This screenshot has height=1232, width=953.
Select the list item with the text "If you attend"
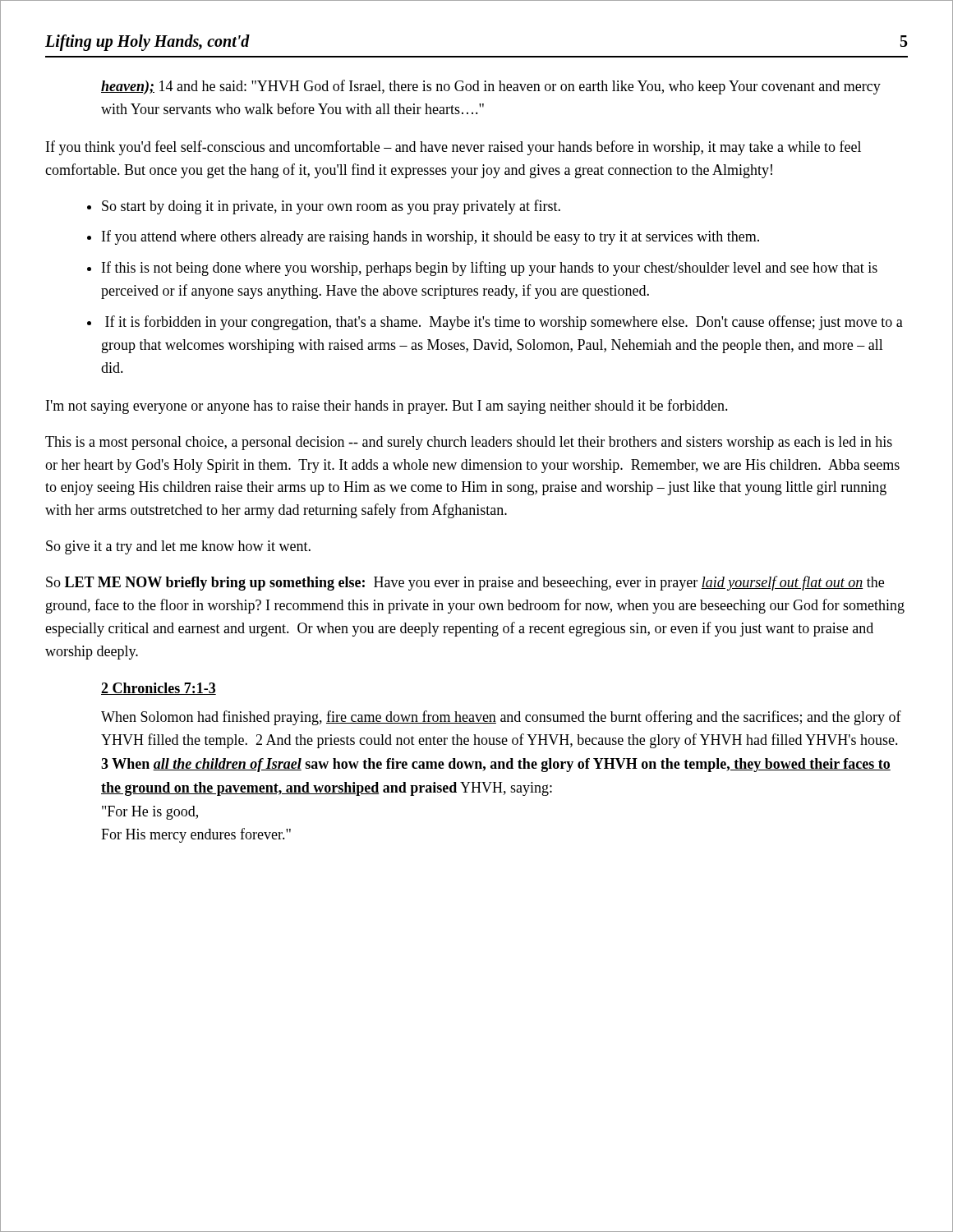[431, 237]
